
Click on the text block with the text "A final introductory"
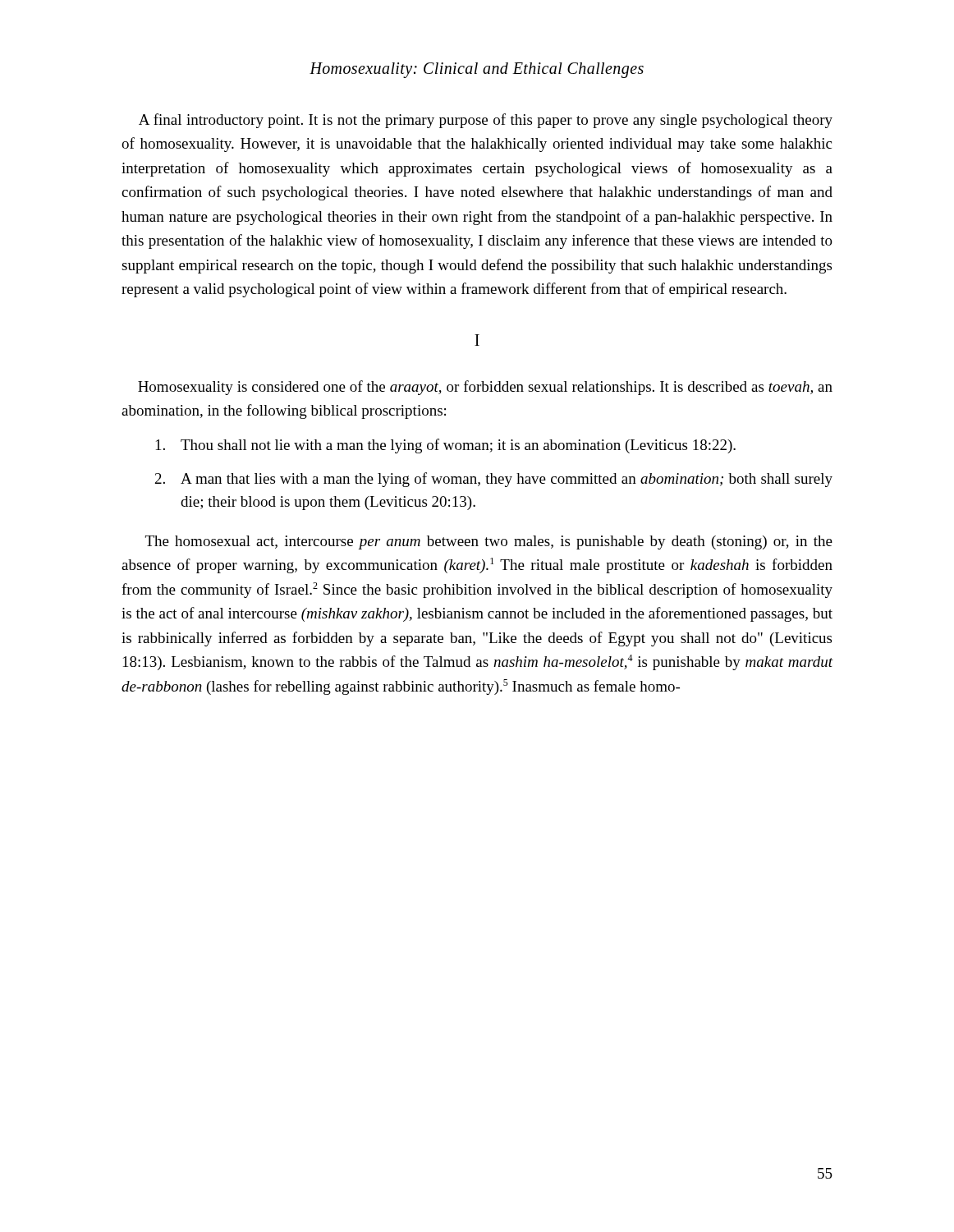477,204
